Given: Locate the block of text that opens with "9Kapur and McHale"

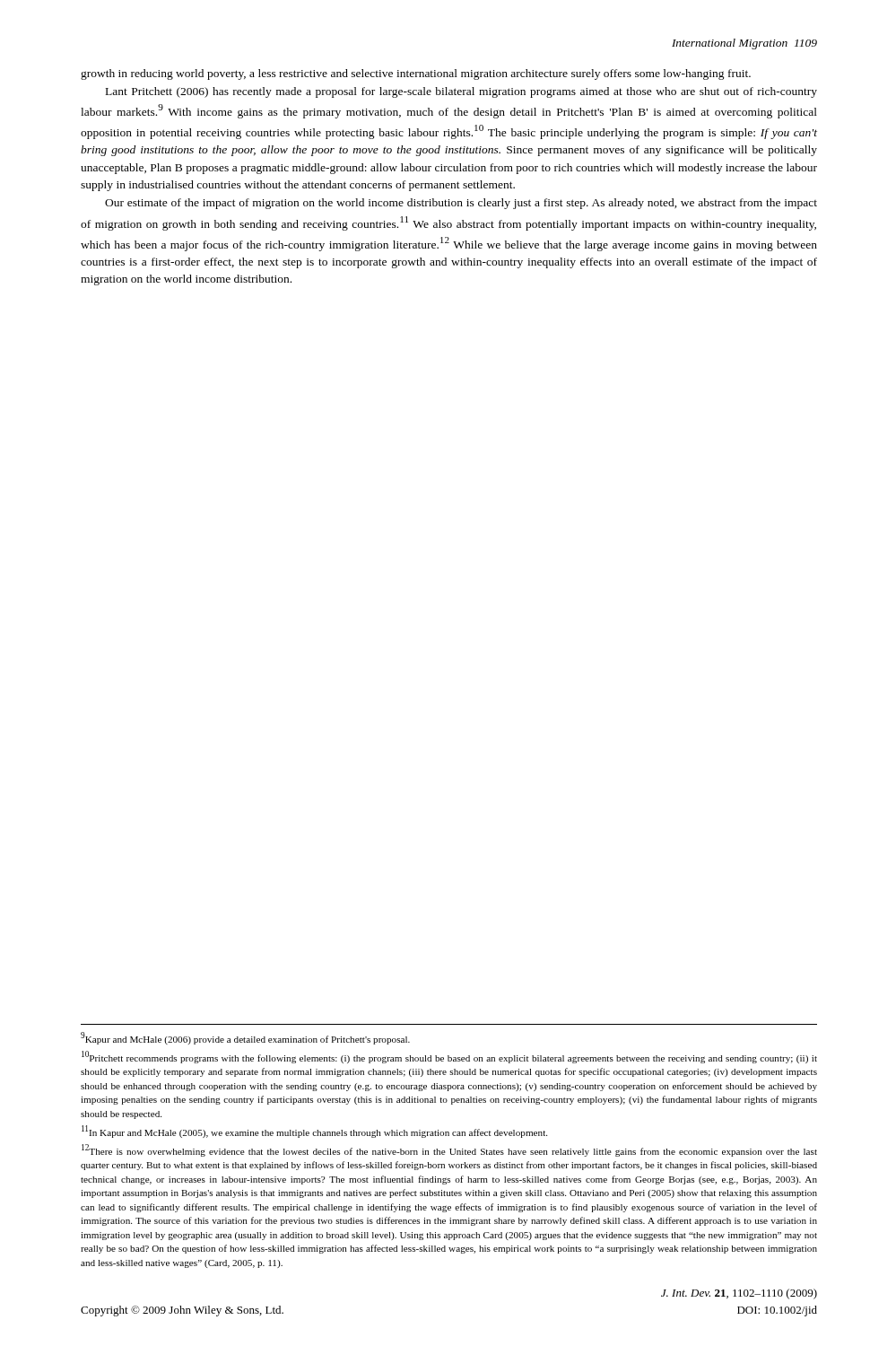Looking at the screenshot, I should [449, 1150].
